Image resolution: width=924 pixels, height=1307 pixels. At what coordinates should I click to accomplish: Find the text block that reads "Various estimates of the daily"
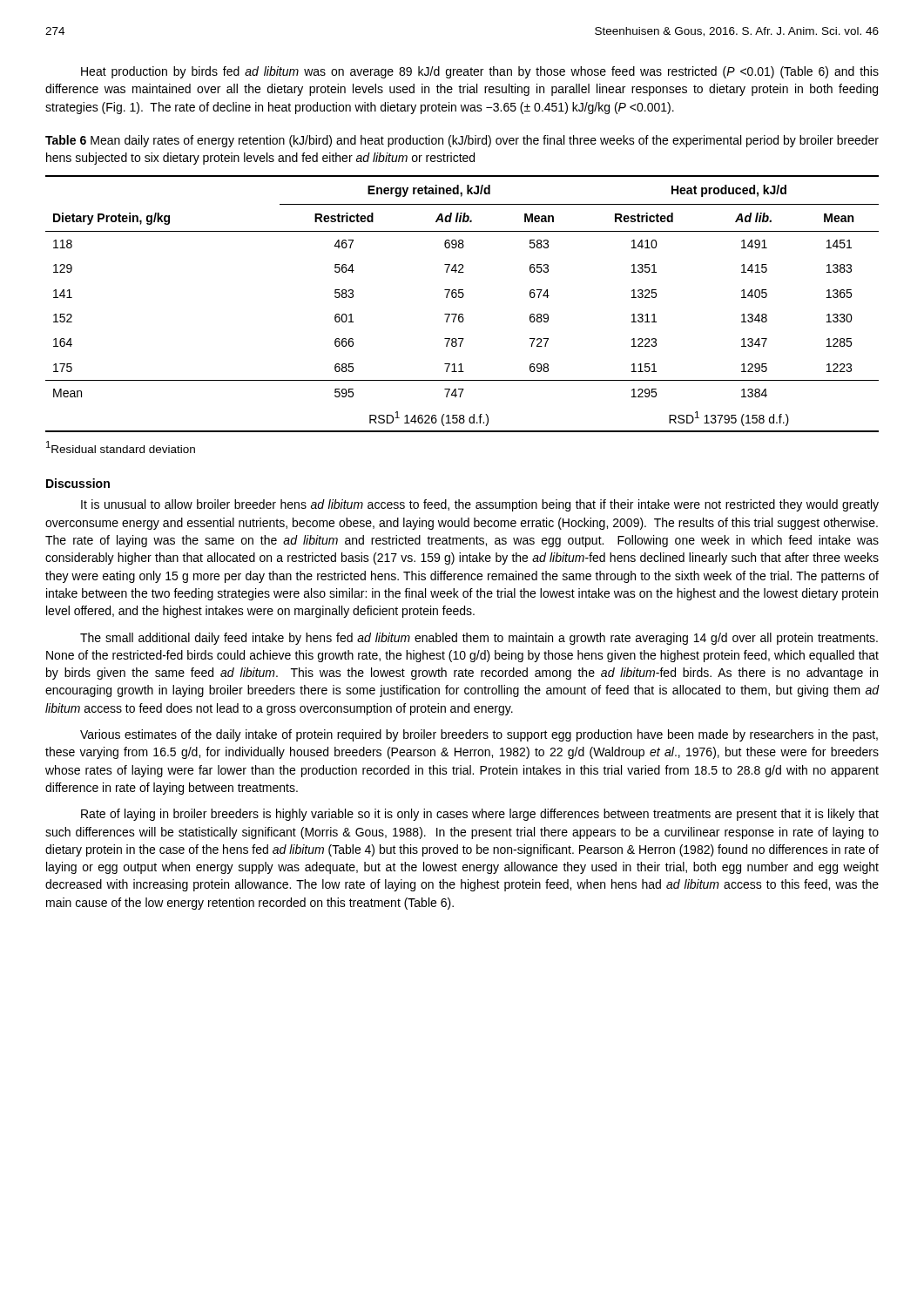click(462, 761)
